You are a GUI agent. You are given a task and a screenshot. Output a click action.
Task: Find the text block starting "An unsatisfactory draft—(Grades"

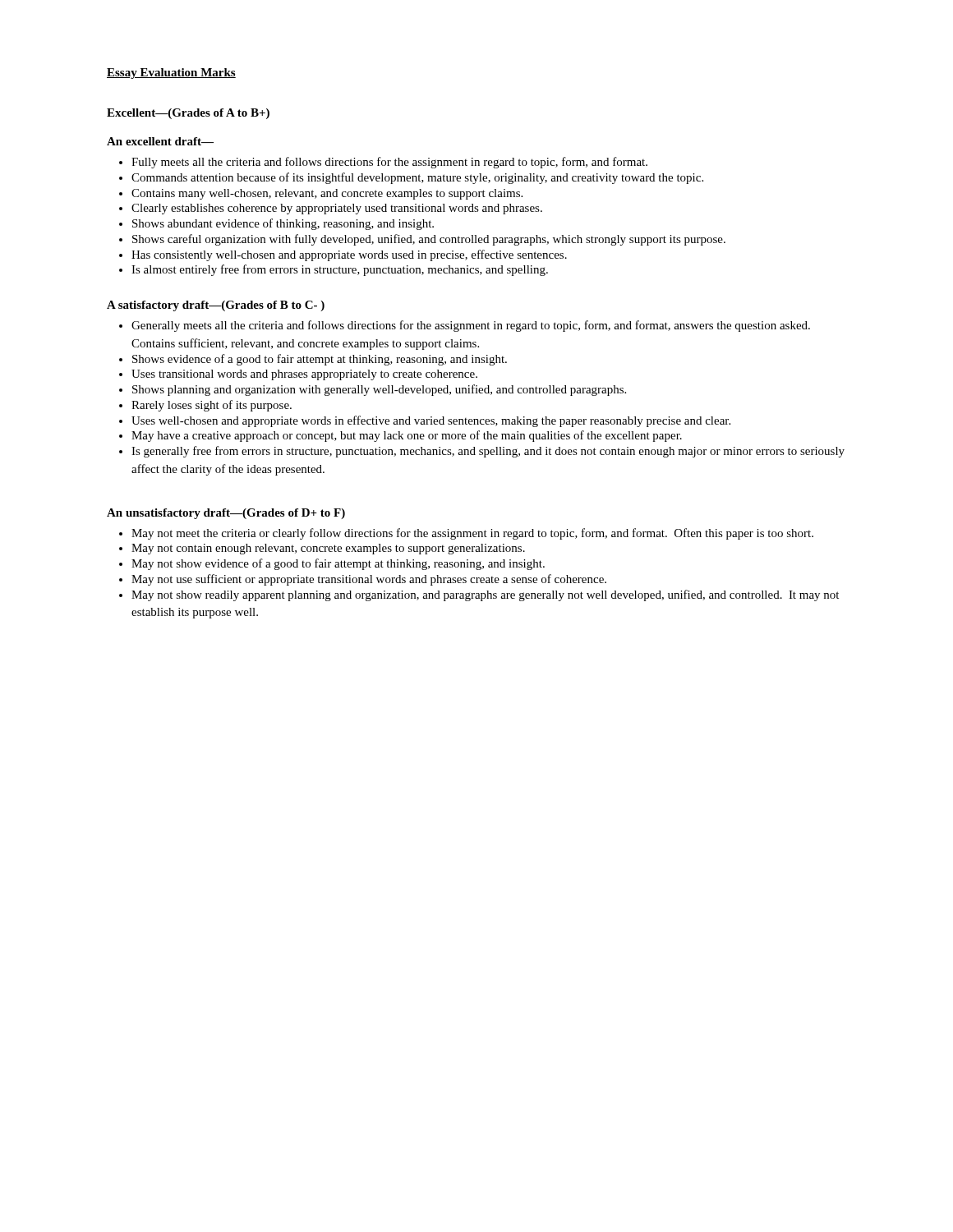pos(226,512)
